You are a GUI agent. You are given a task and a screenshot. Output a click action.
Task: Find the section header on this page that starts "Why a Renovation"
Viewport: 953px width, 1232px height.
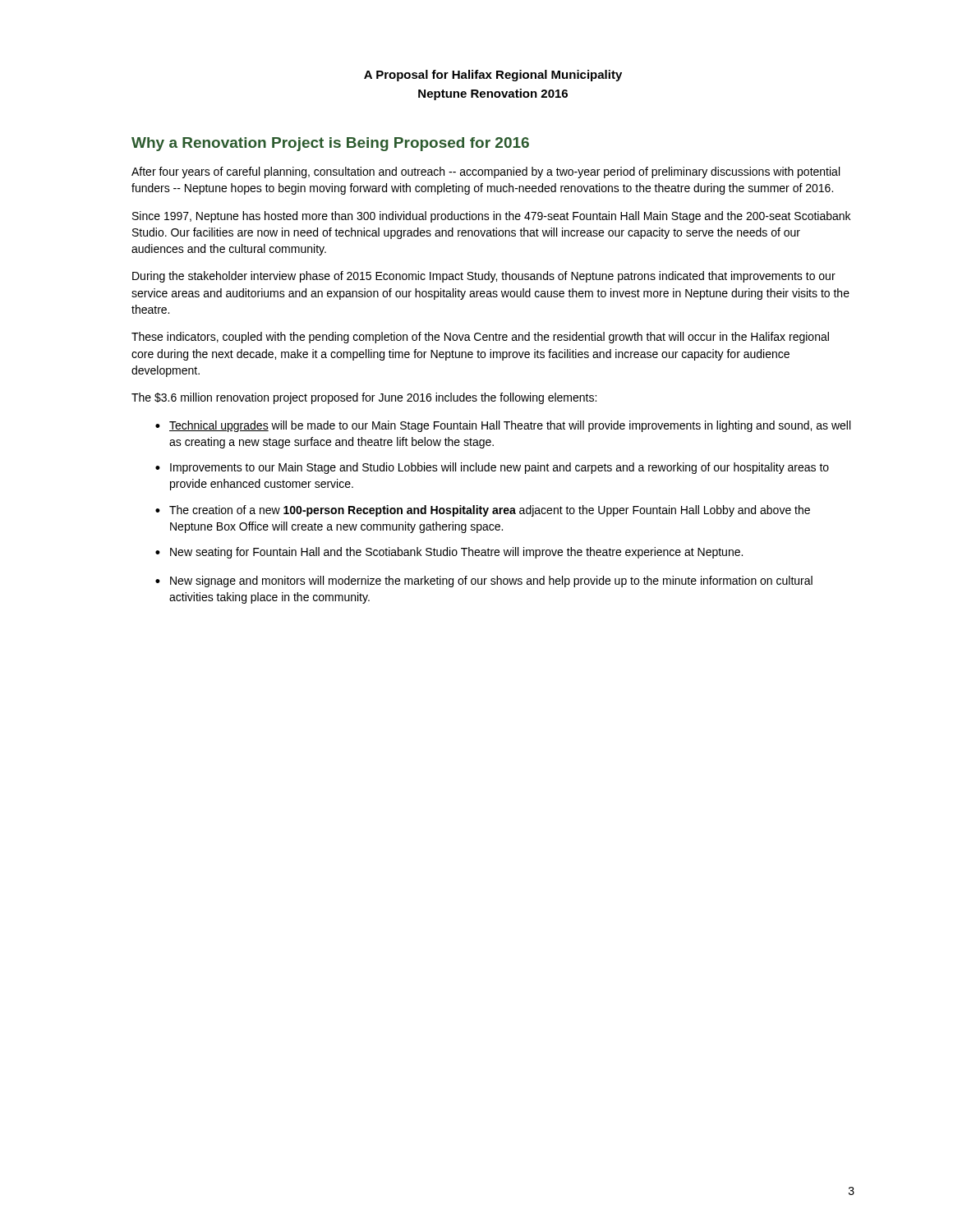click(x=331, y=143)
